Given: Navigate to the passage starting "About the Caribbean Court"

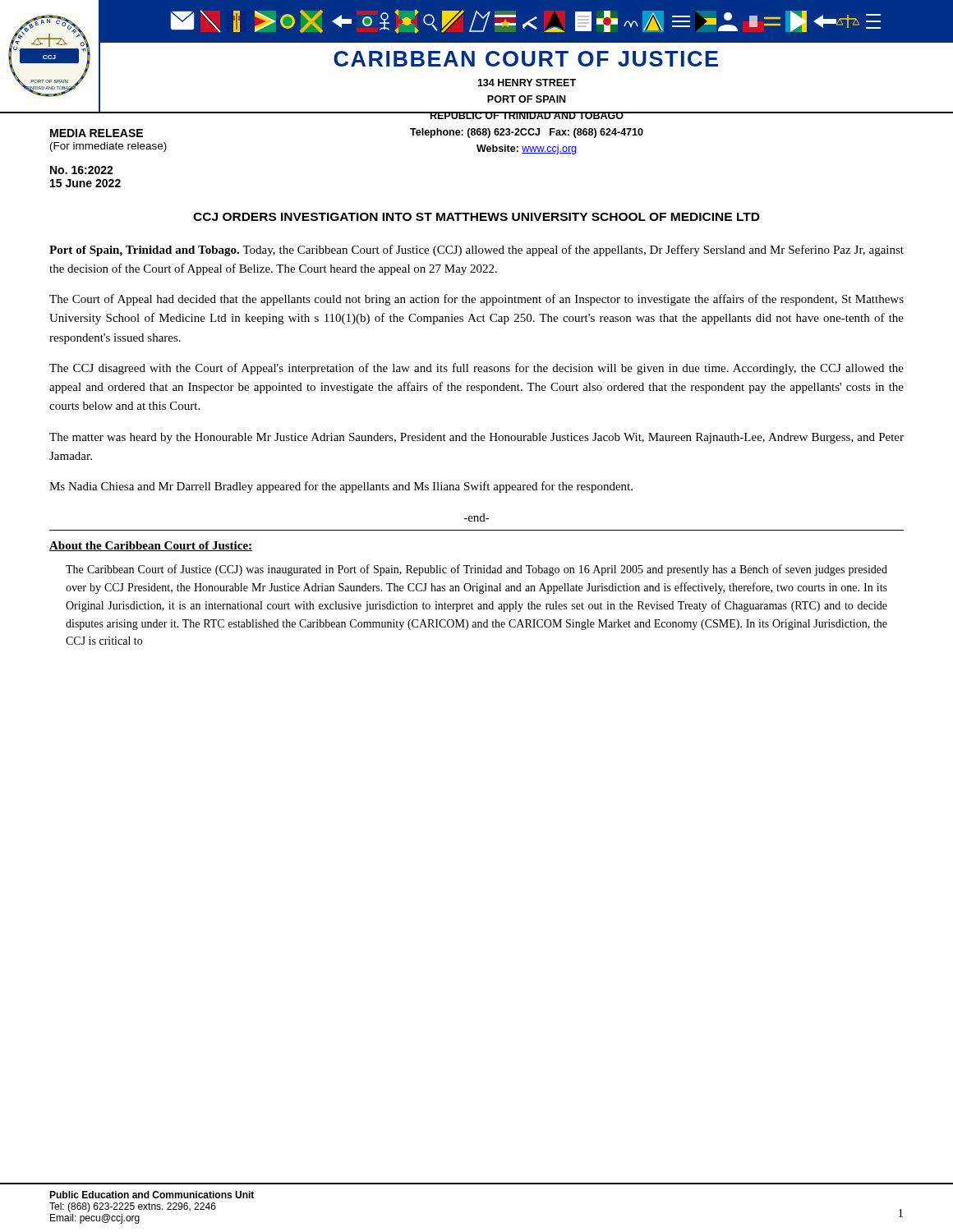Looking at the screenshot, I should pyautogui.click(x=151, y=546).
